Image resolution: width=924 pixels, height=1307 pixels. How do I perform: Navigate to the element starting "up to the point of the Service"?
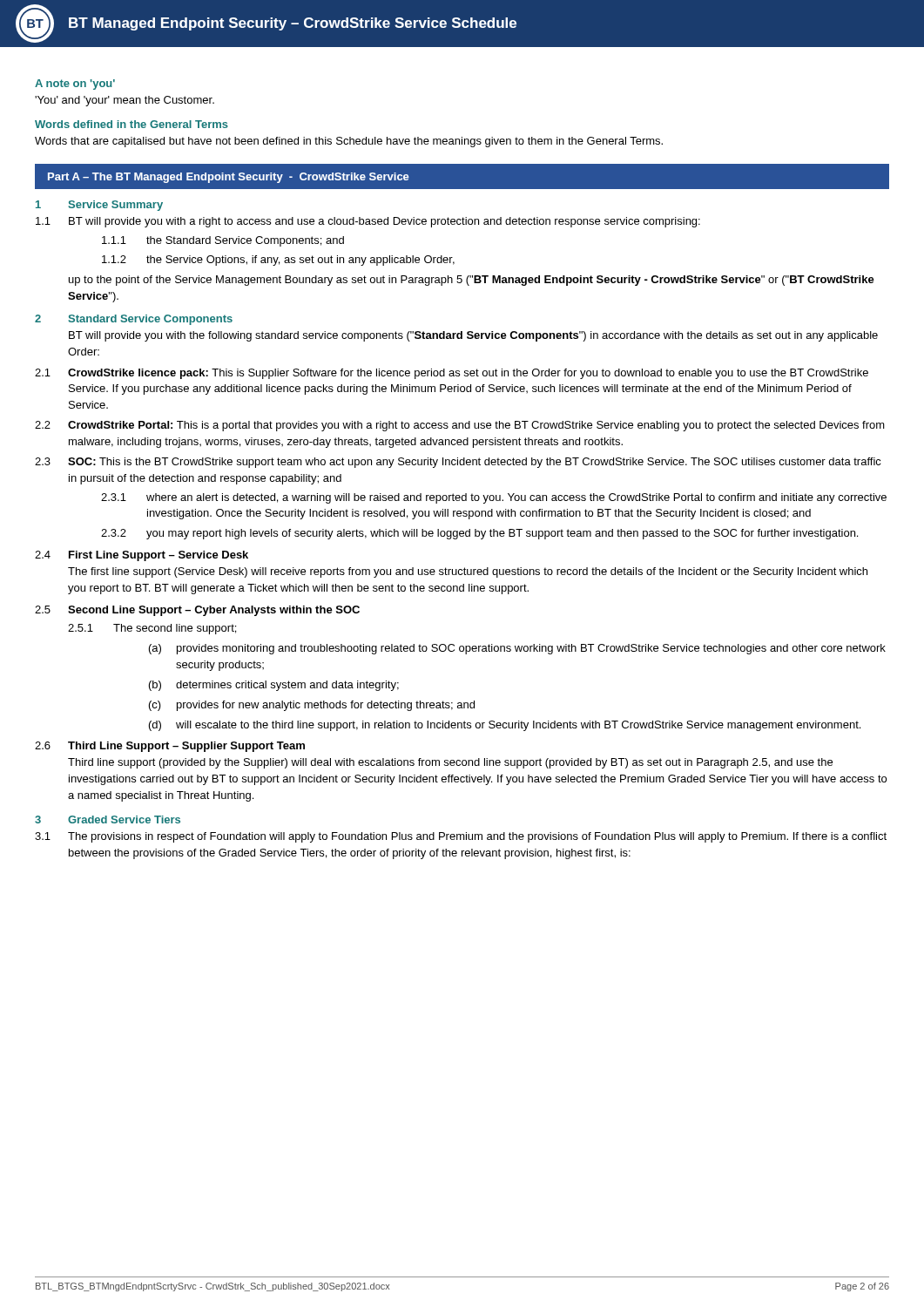coord(471,288)
